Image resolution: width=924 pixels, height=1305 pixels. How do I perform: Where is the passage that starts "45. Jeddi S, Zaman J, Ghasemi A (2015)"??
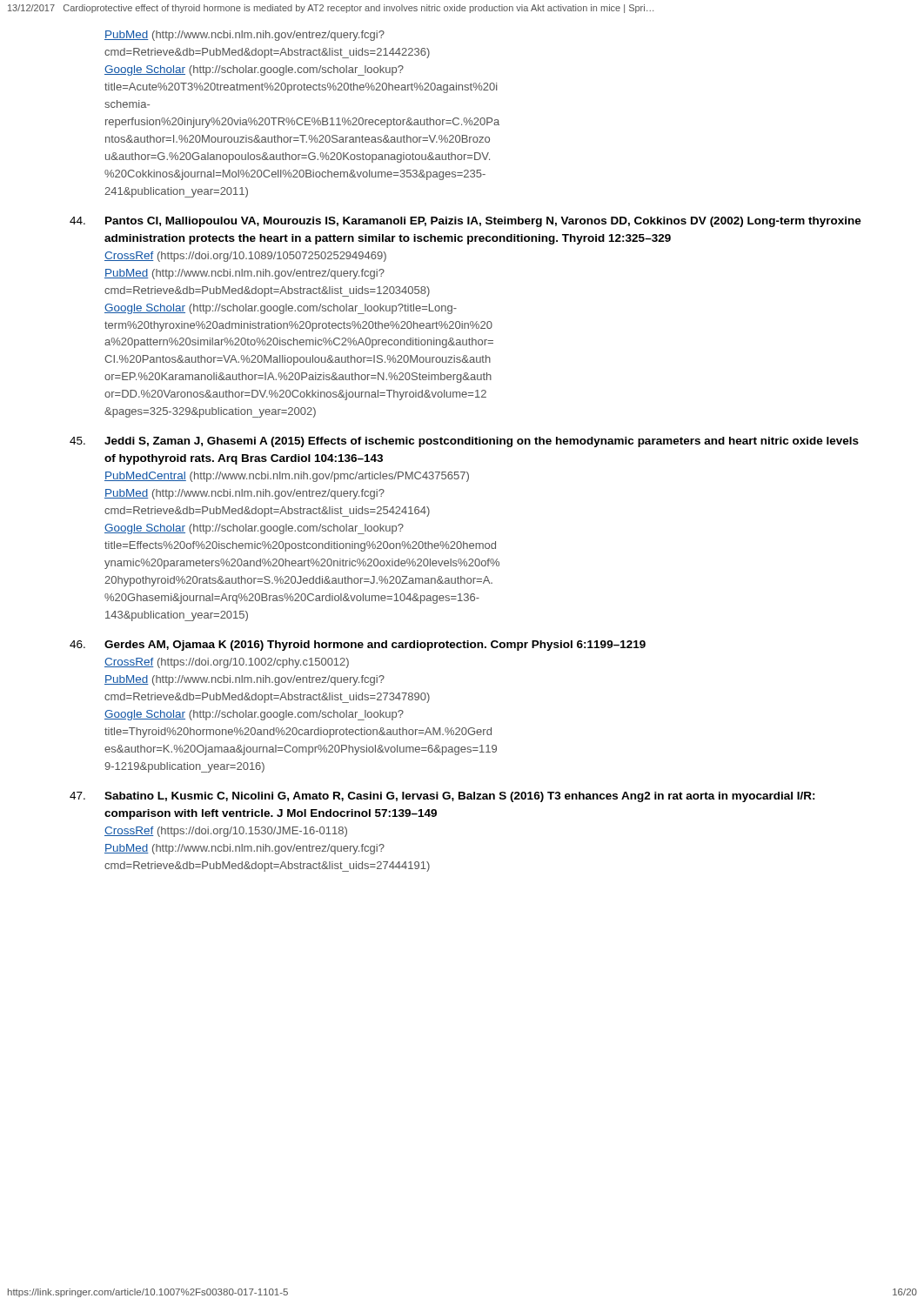(464, 442)
